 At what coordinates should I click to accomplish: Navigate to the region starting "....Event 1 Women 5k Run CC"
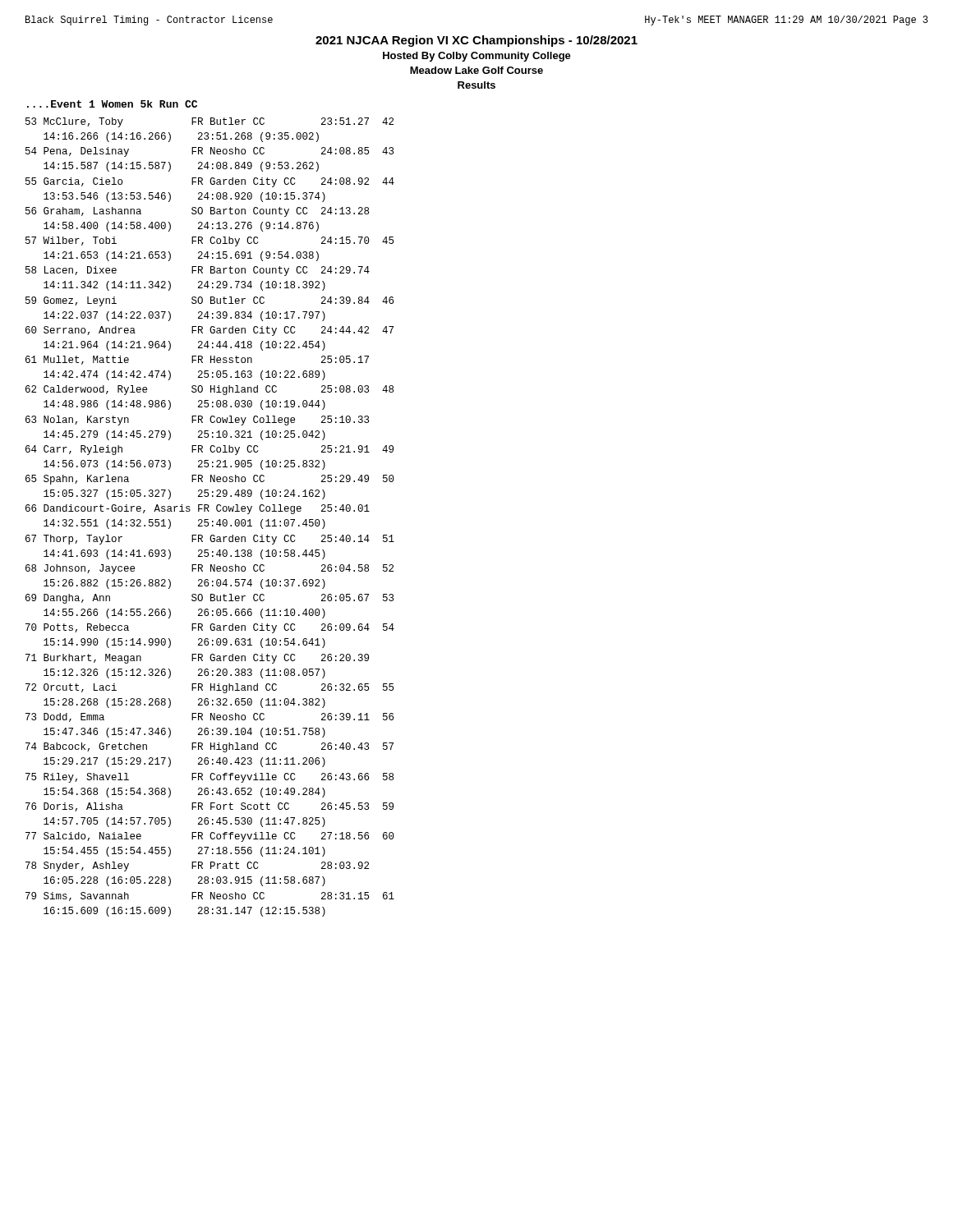pyautogui.click(x=111, y=105)
